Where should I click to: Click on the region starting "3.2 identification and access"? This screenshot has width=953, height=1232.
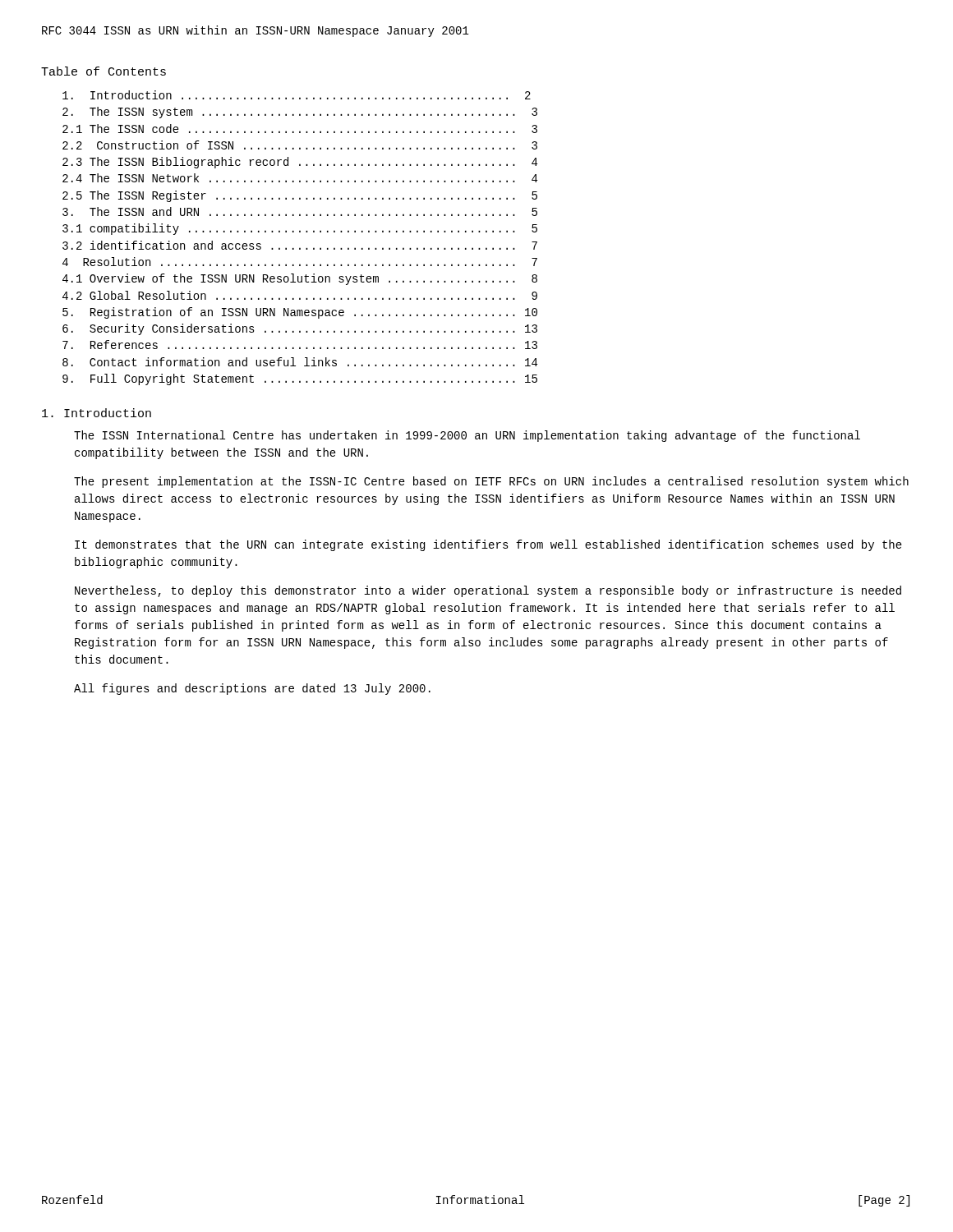[290, 246]
